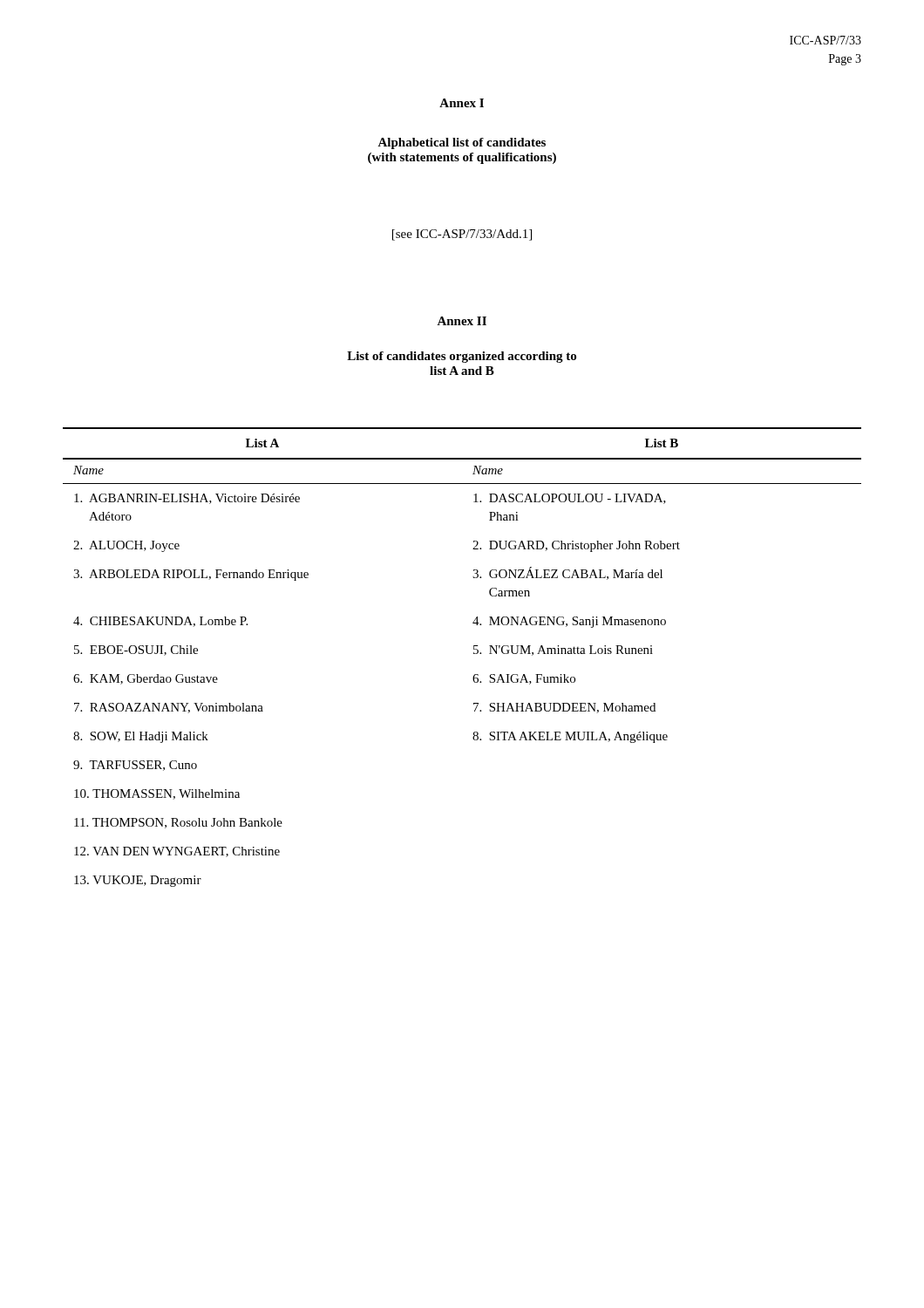Image resolution: width=924 pixels, height=1308 pixels.
Task: Find the region starting "List of candidates organized according tolist A"
Action: click(x=462, y=363)
